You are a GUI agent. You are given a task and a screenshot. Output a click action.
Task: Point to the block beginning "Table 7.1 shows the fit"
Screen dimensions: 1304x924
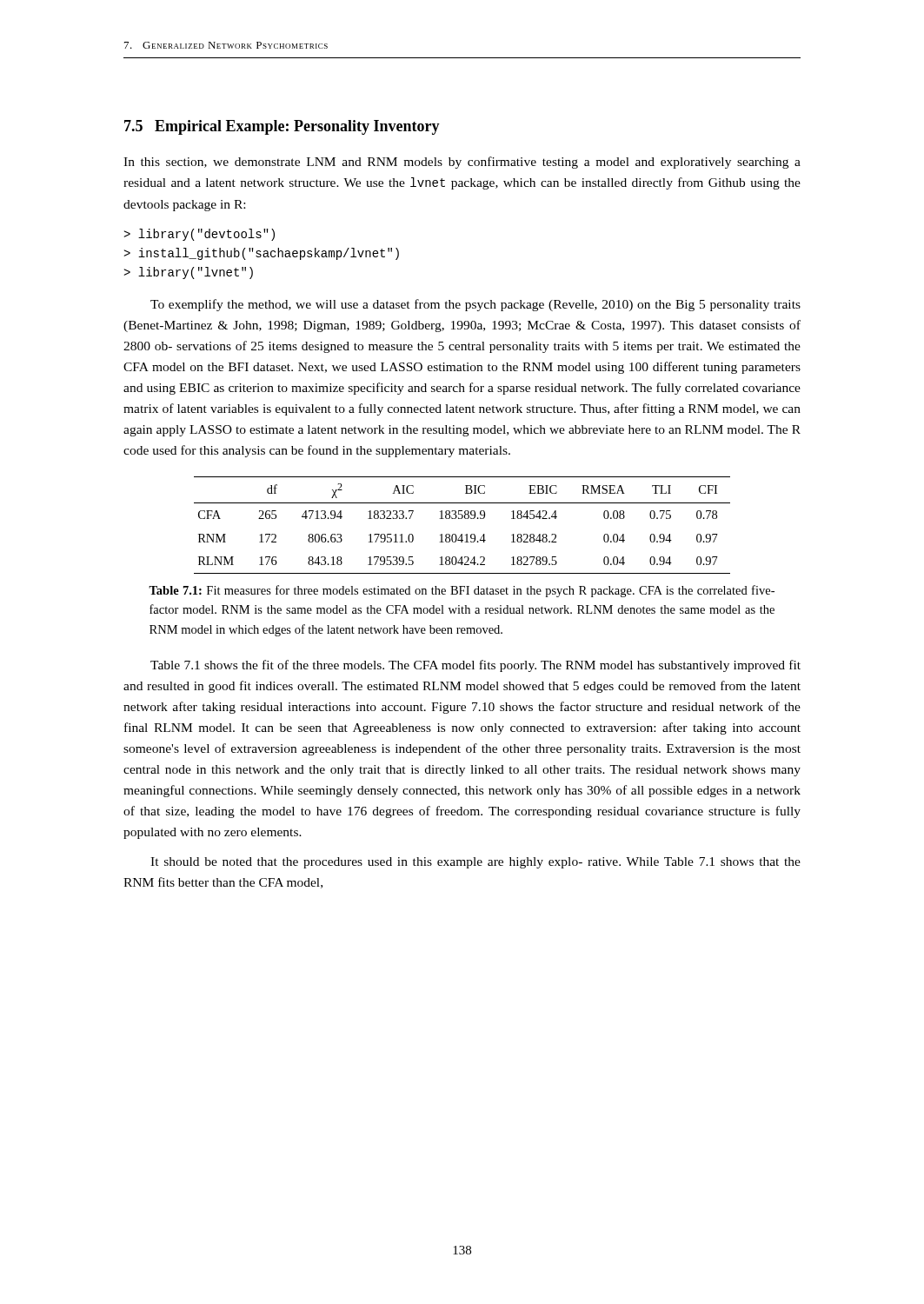coord(462,748)
